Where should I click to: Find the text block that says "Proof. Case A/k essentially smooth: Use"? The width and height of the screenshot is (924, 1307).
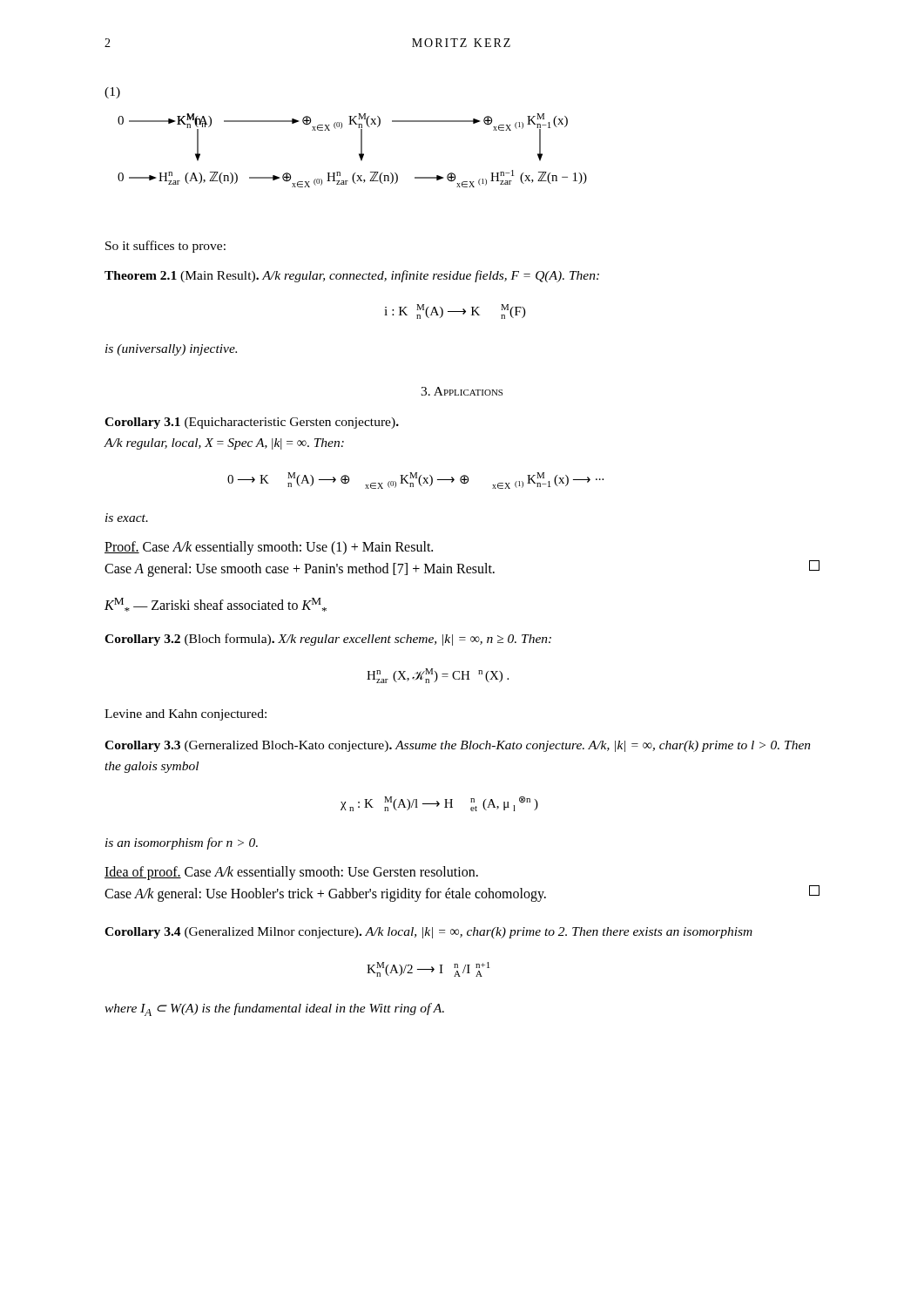click(x=462, y=558)
